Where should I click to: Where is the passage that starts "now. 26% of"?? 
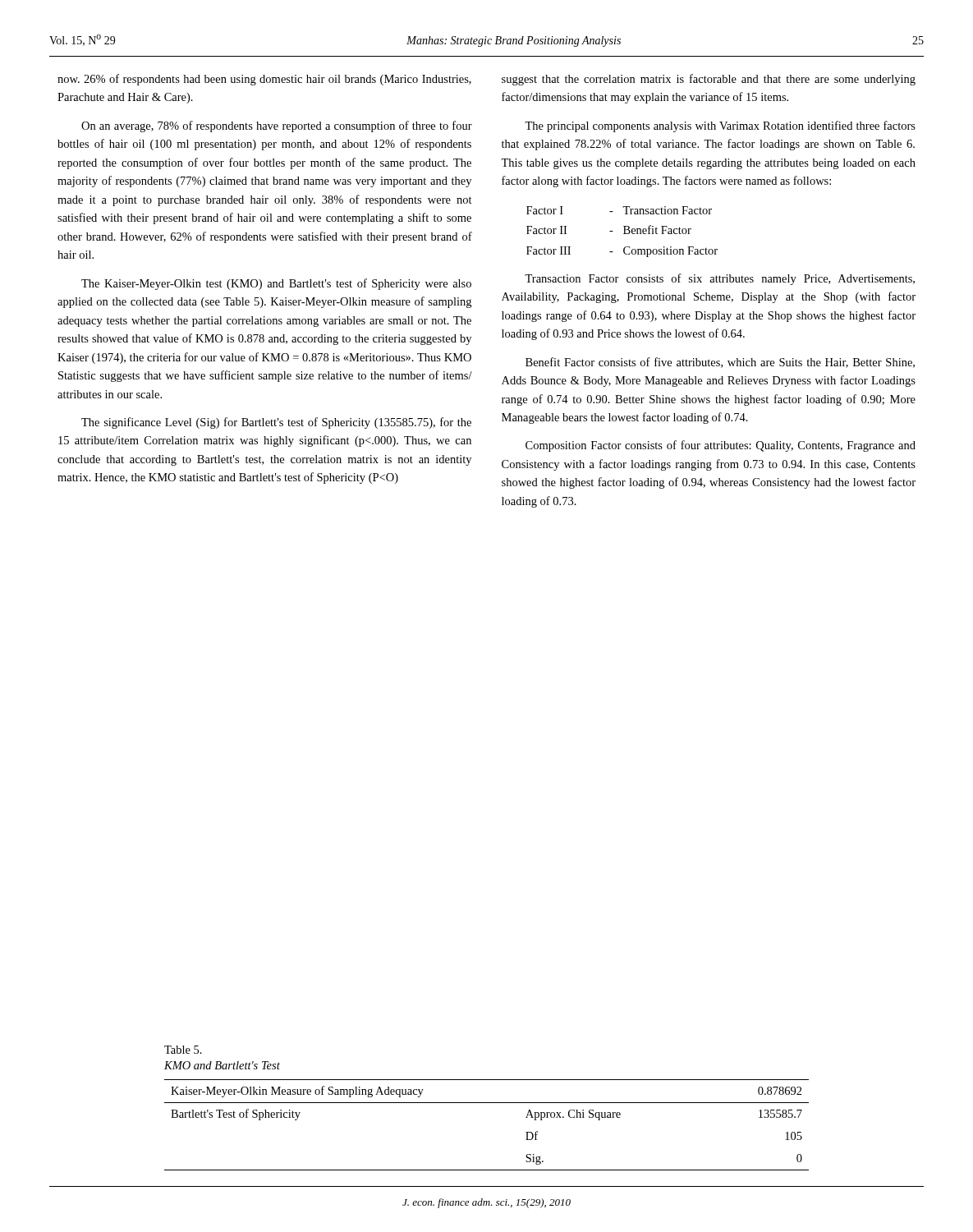(x=265, y=88)
